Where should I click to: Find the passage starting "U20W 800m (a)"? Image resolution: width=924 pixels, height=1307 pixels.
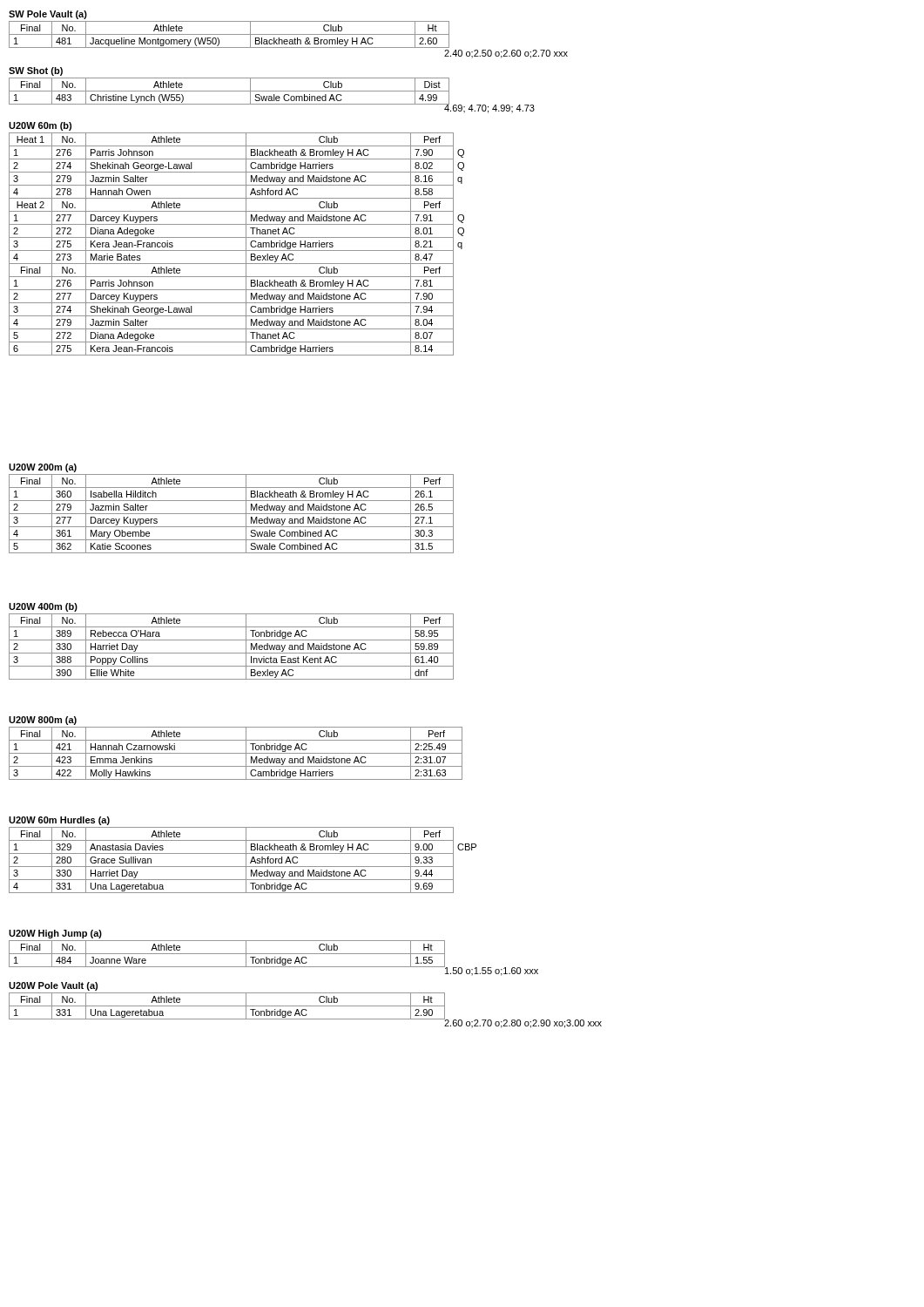[43, 720]
